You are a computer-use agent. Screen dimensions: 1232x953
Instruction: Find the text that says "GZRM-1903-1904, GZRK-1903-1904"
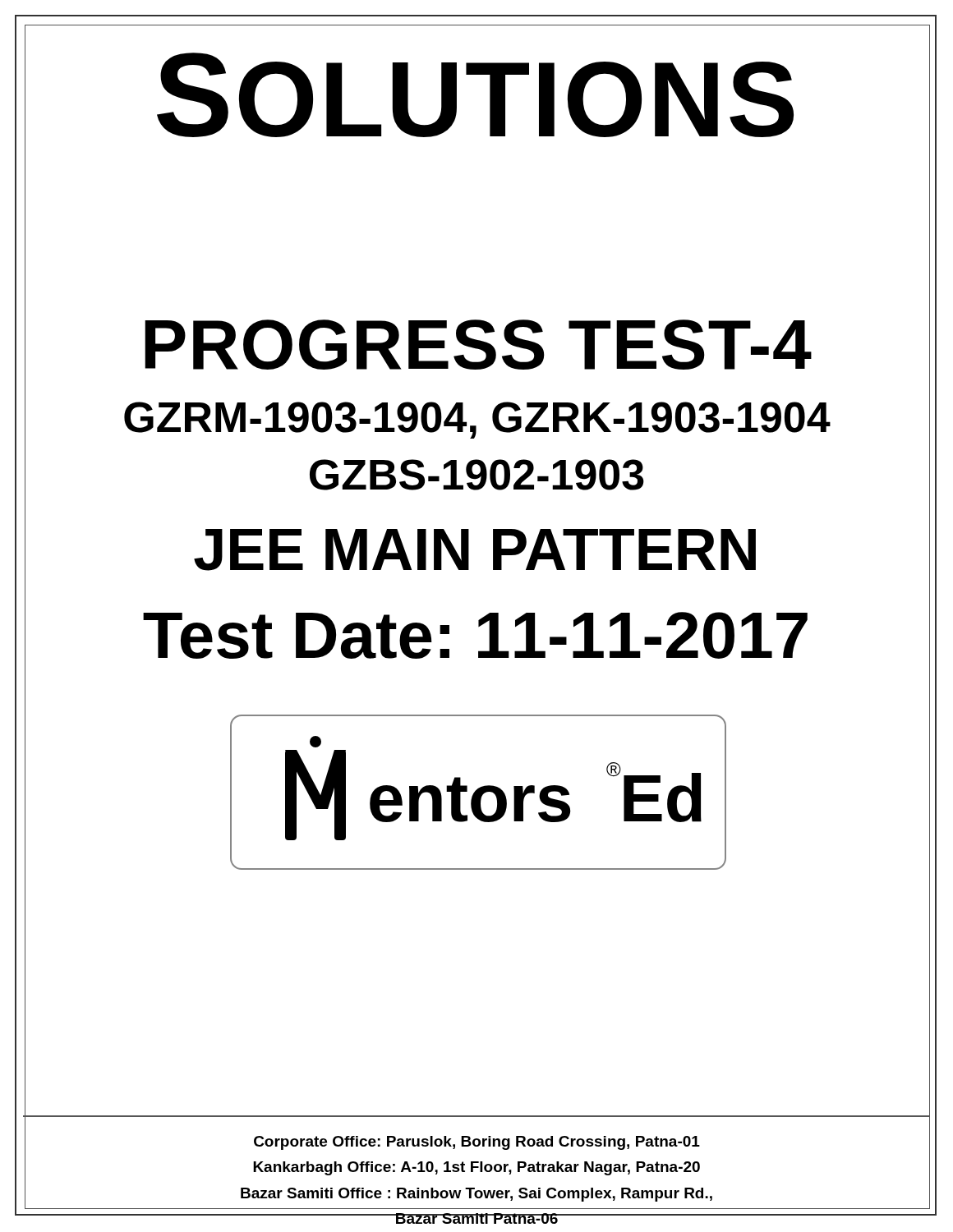pyautogui.click(x=476, y=417)
